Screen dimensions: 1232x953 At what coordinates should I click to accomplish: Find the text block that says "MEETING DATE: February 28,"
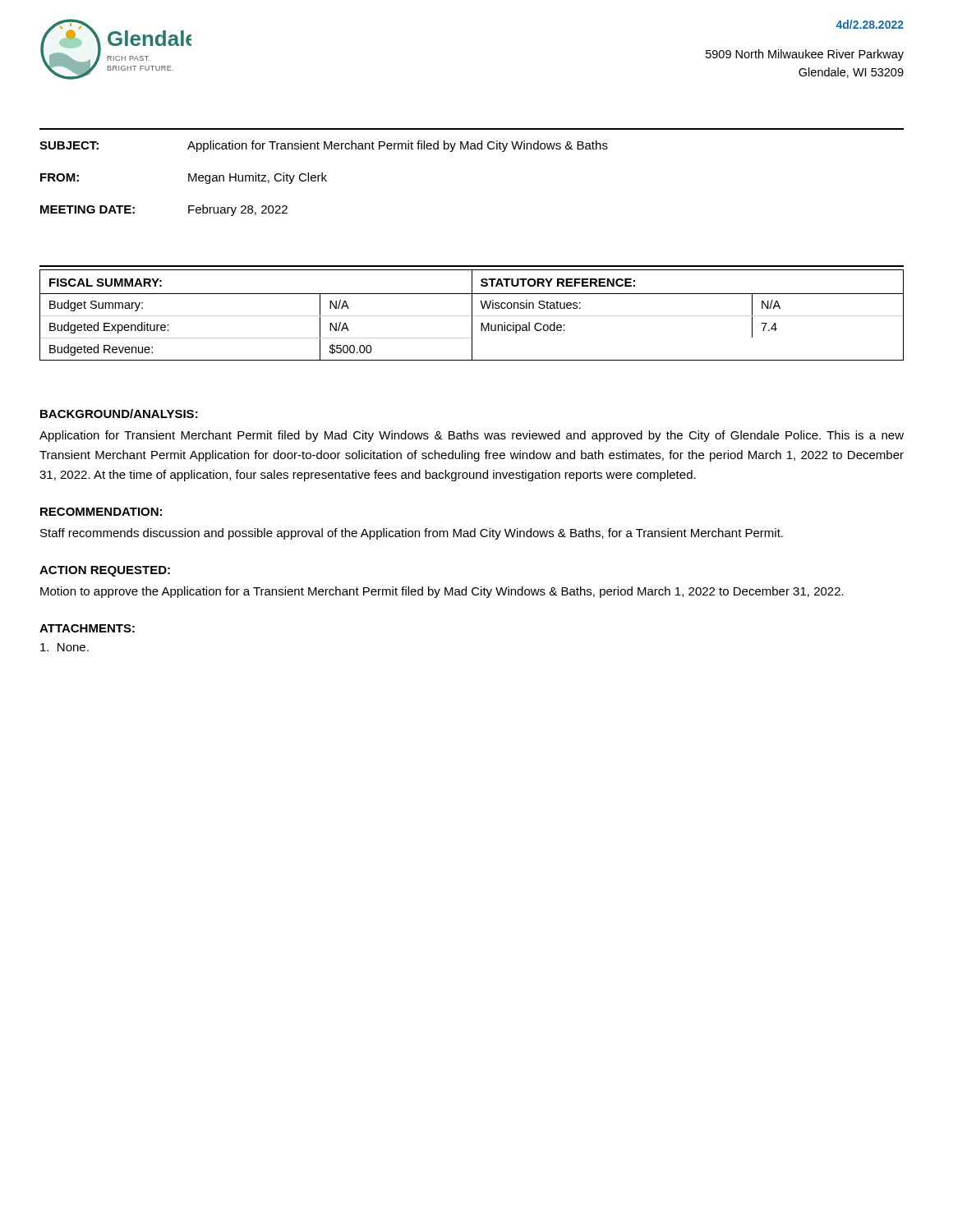[x=92, y=210]
